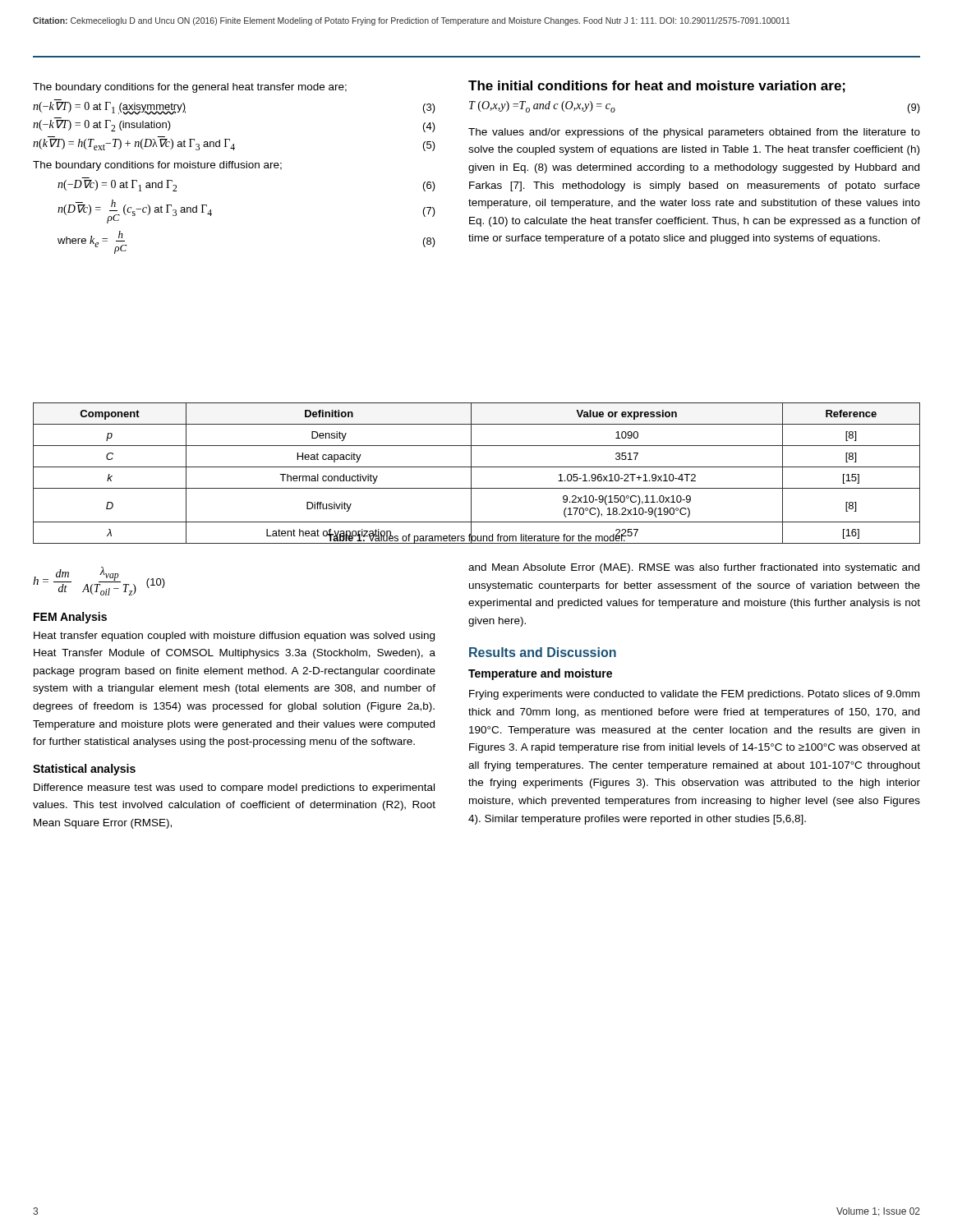Click on the block starting "Difference measure test was used to"
Viewport: 953px width, 1232px height.
234,805
